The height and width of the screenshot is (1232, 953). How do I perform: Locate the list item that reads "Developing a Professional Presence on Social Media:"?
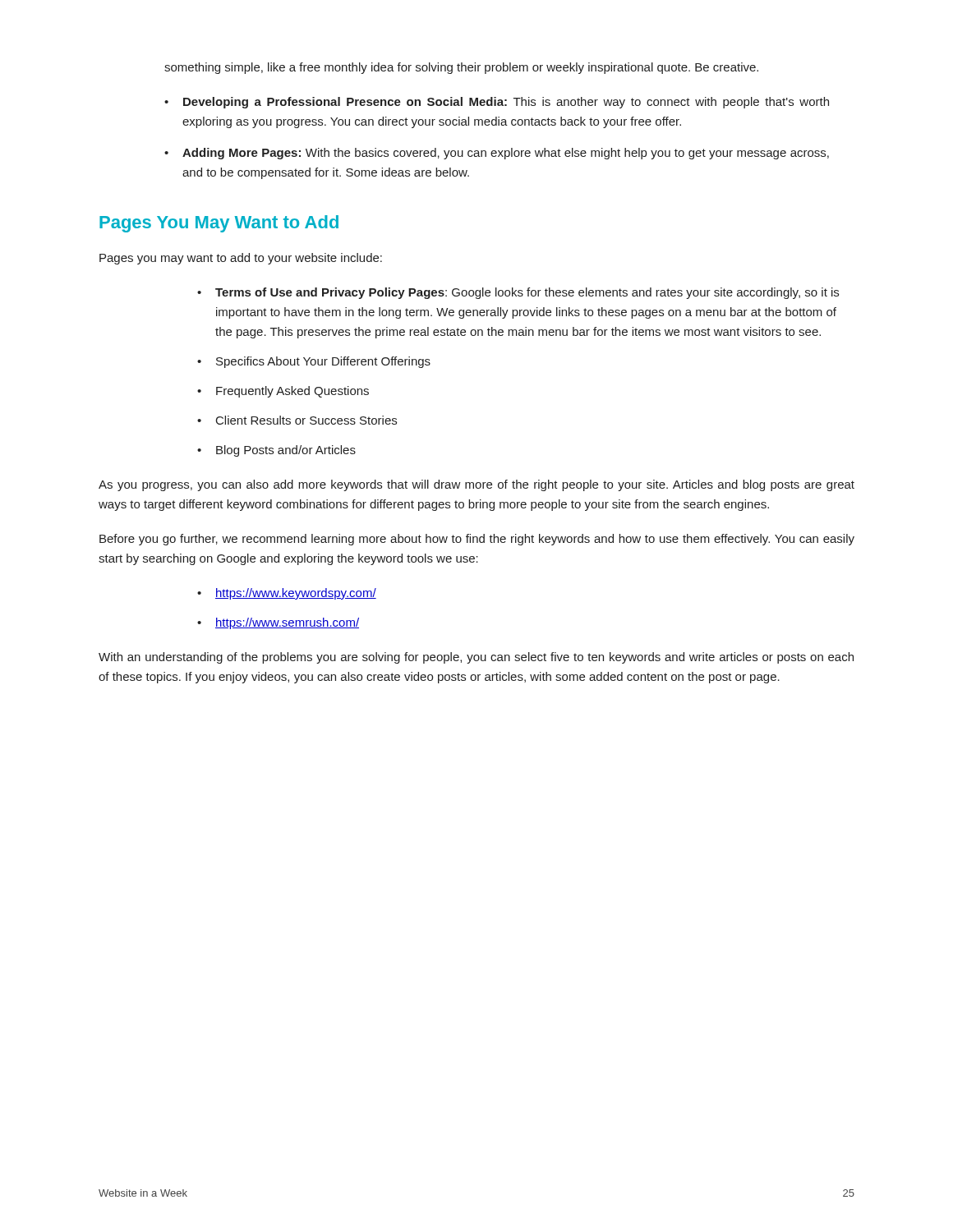pos(506,111)
